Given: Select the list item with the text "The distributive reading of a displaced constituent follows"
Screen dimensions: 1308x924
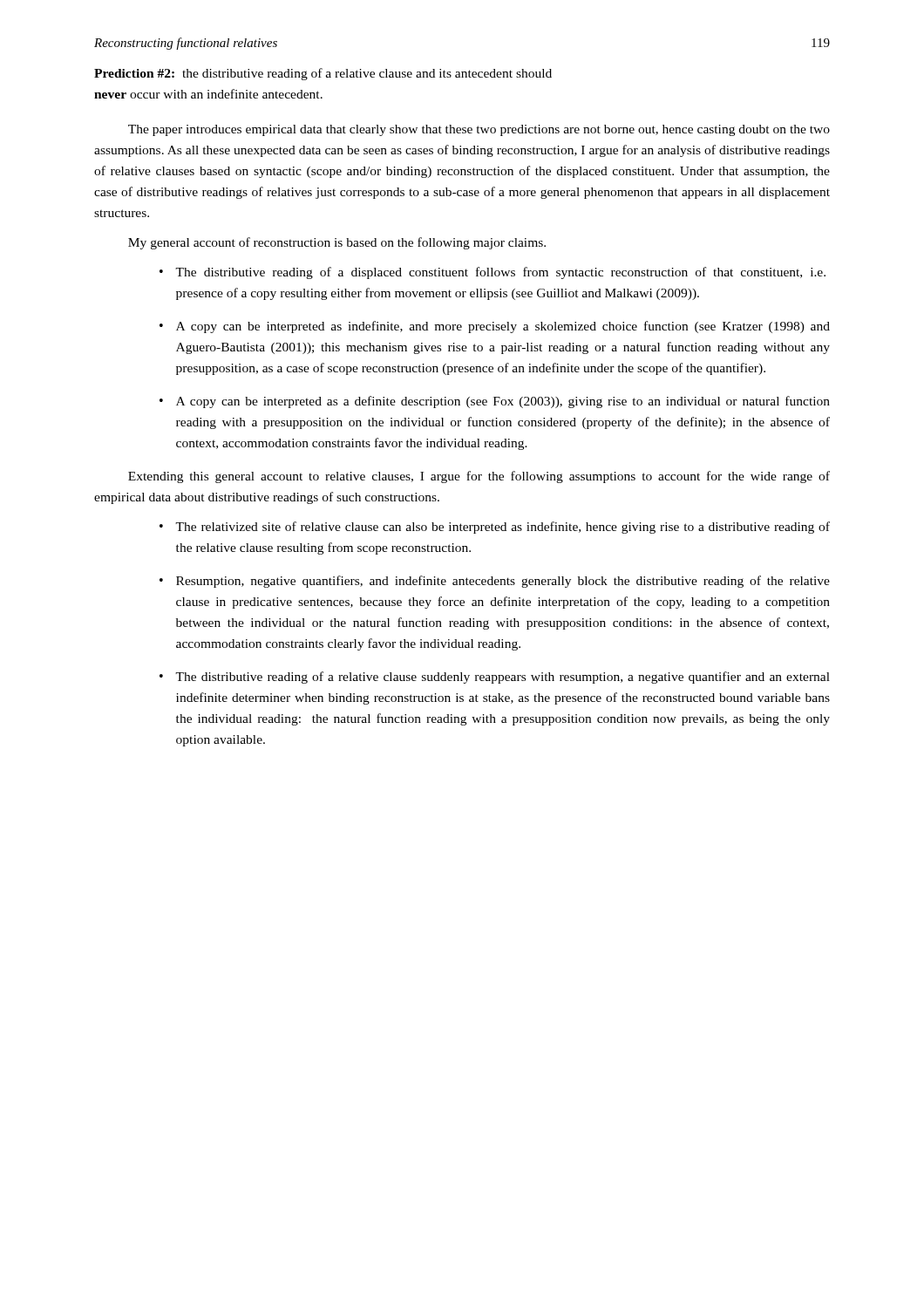Looking at the screenshot, I should click(503, 283).
